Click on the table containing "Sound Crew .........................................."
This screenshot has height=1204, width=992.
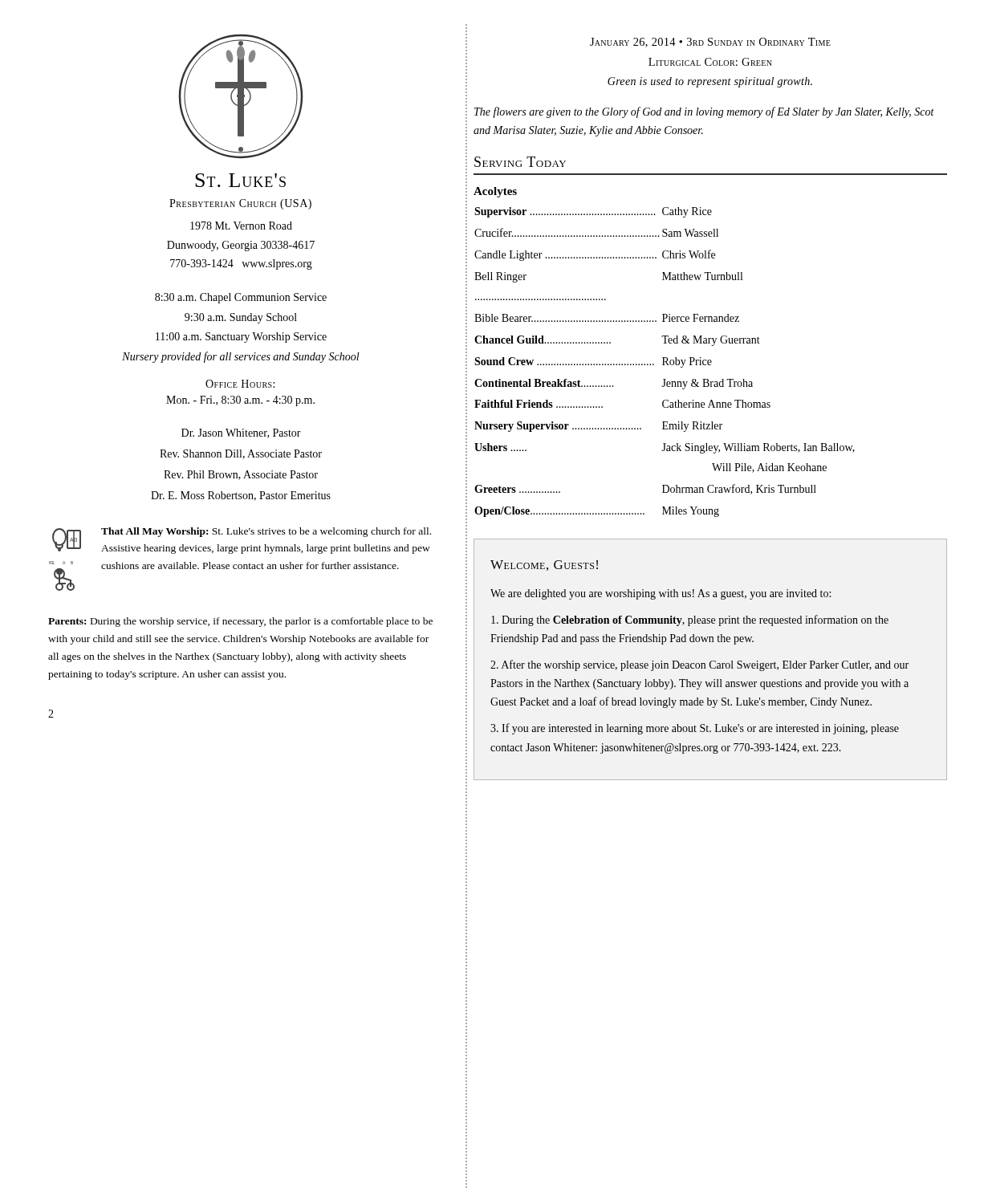[x=710, y=354]
